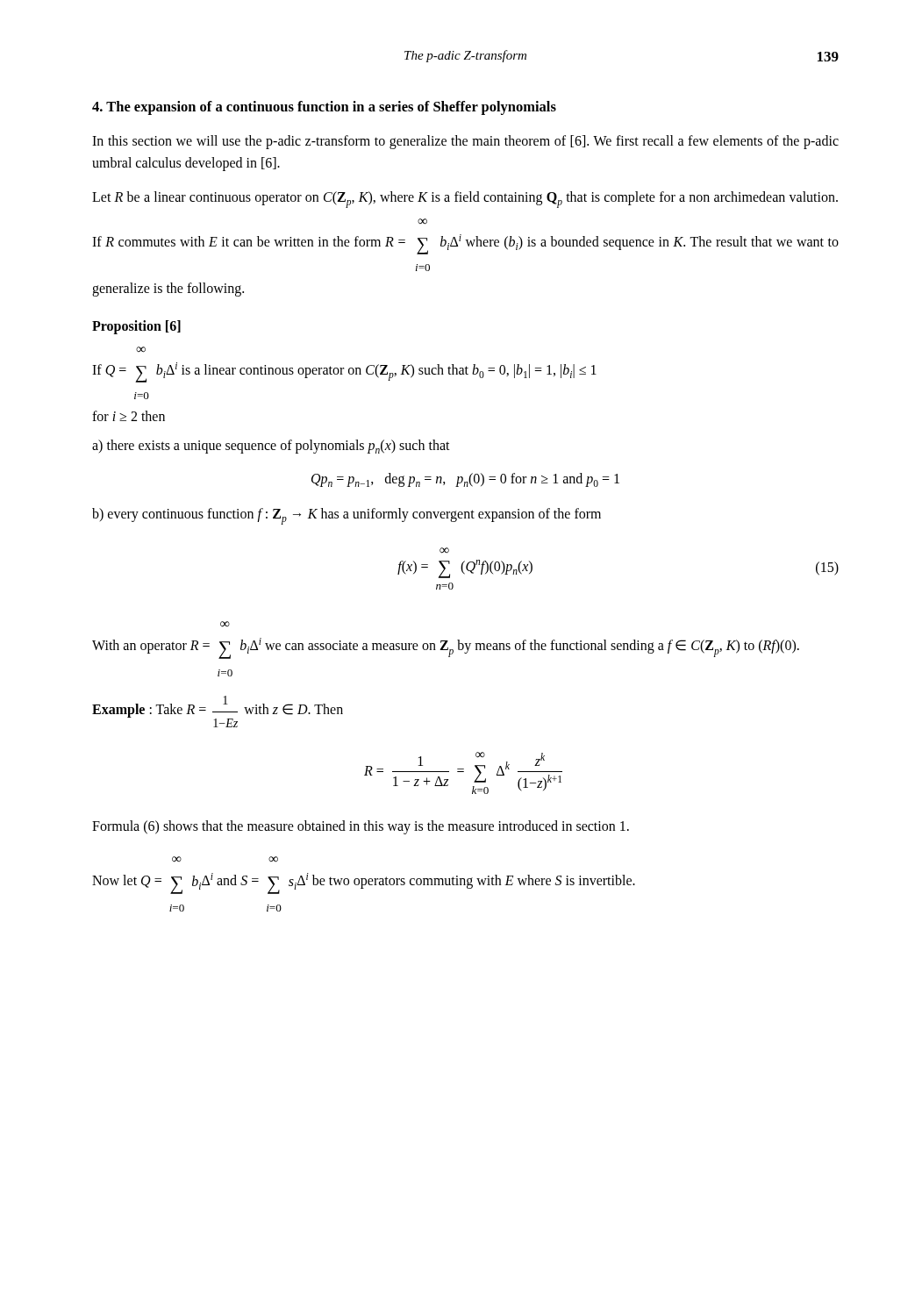Find the passage starting "Proposition [6]"
Viewport: 922px width, 1316px height.
tap(137, 326)
